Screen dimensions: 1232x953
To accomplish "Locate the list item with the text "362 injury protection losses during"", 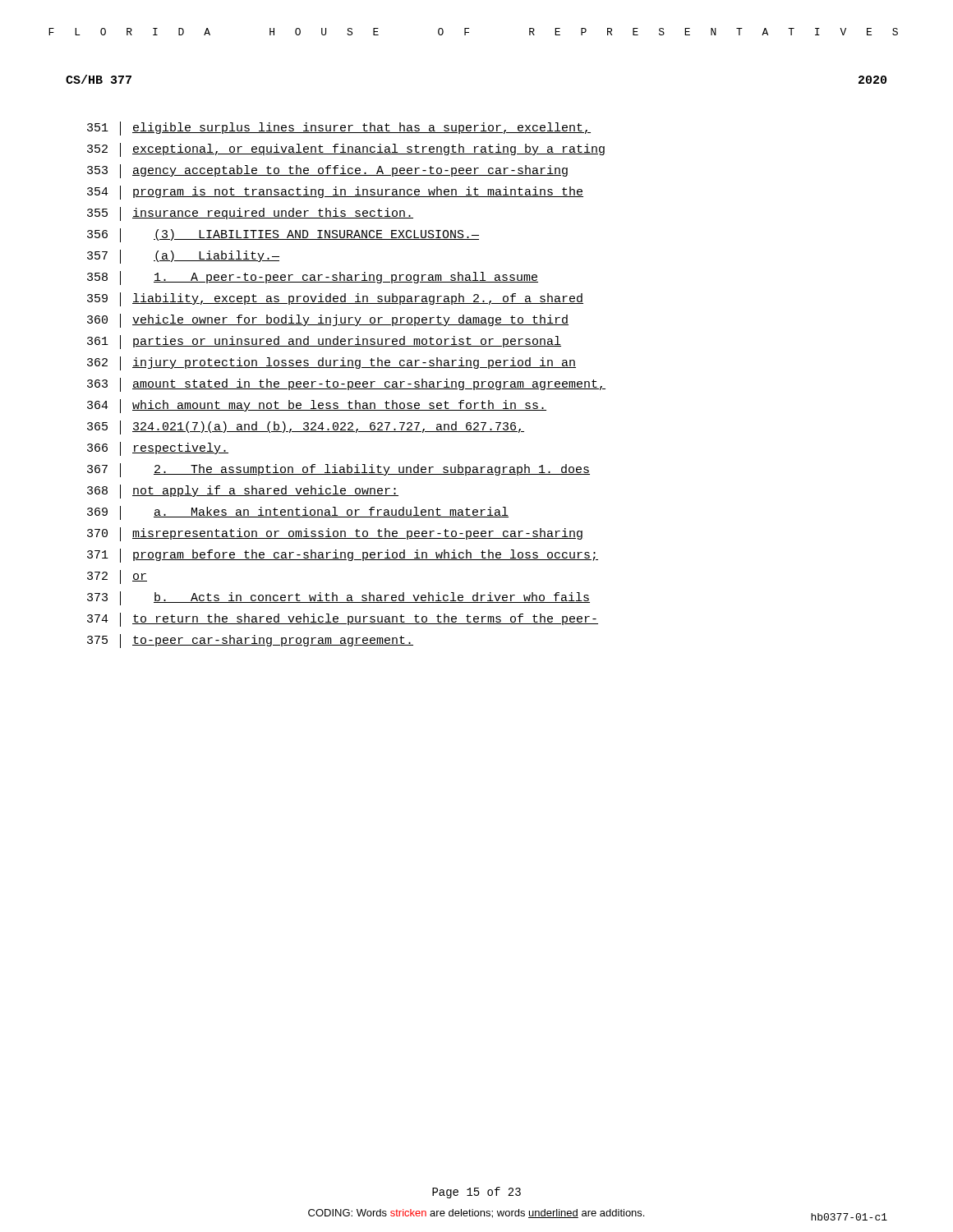I will point(321,363).
